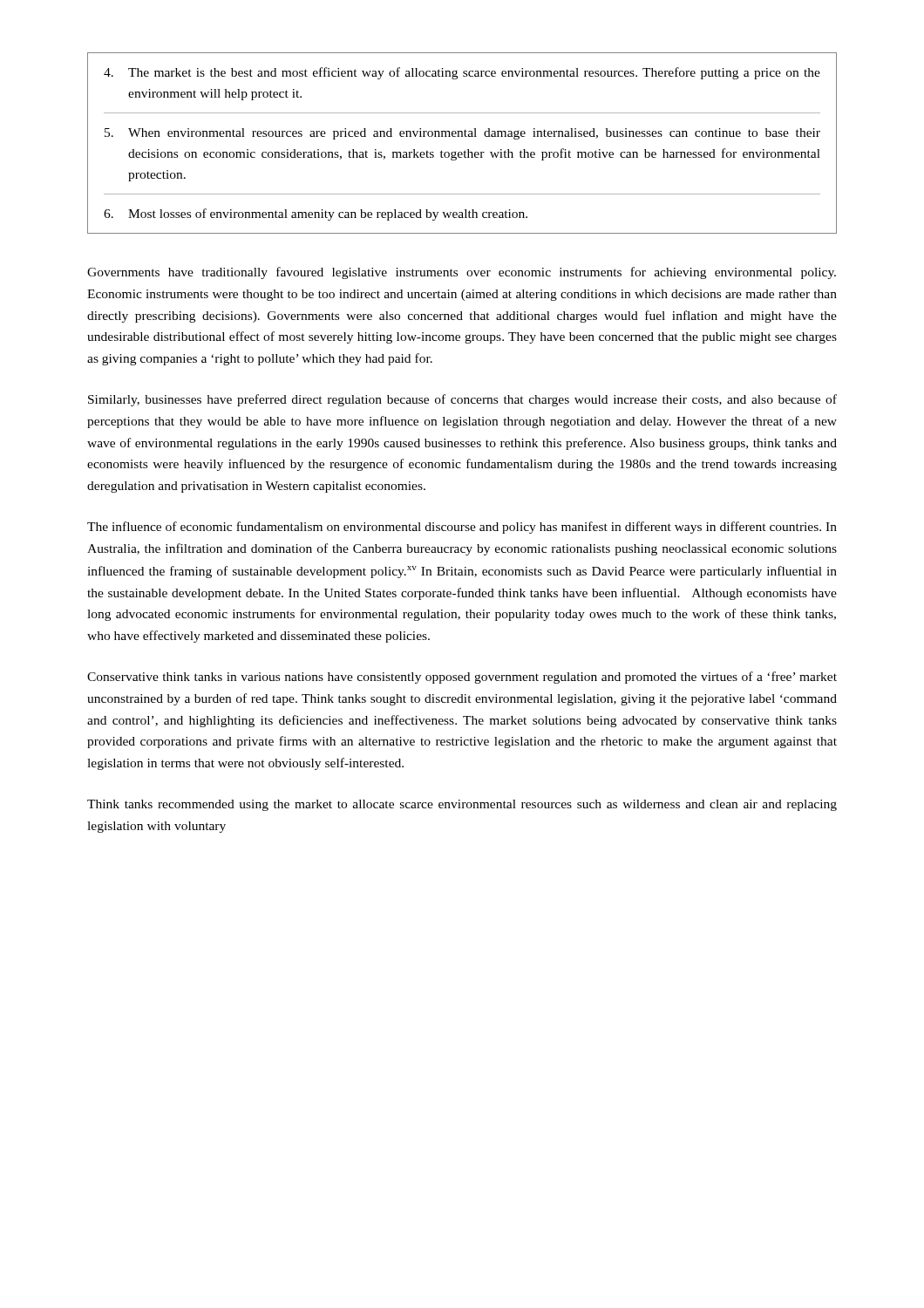924x1308 pixels.
Task: Click the passage that begins "Similarly, businesses have preferred direct"
Action: click(462, 442)
